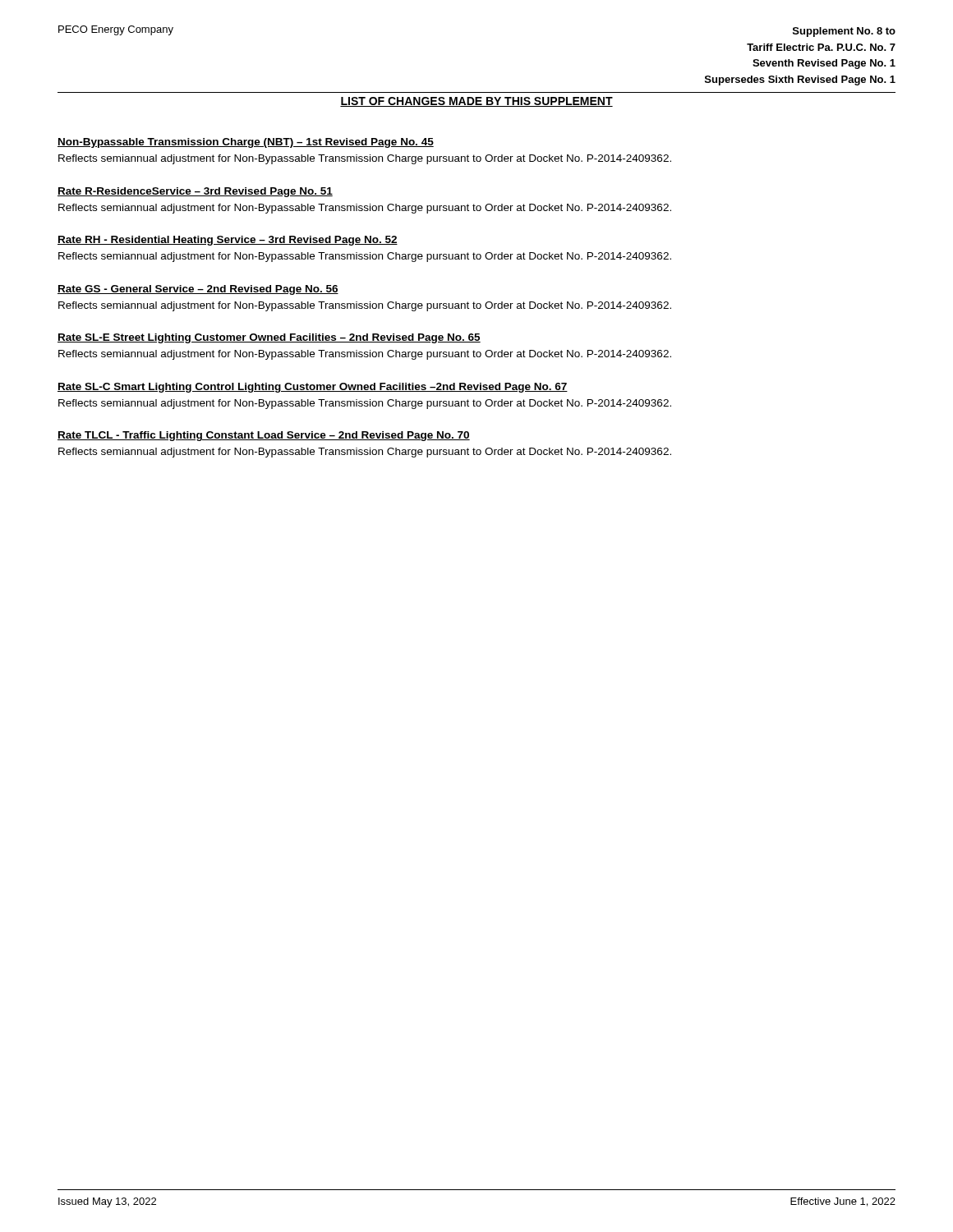Screen dimensions: 1232x953
Task: Locate the title that reads "LIST OF CHANGES MADE BY THIS"
Action: tap(476, 101)
